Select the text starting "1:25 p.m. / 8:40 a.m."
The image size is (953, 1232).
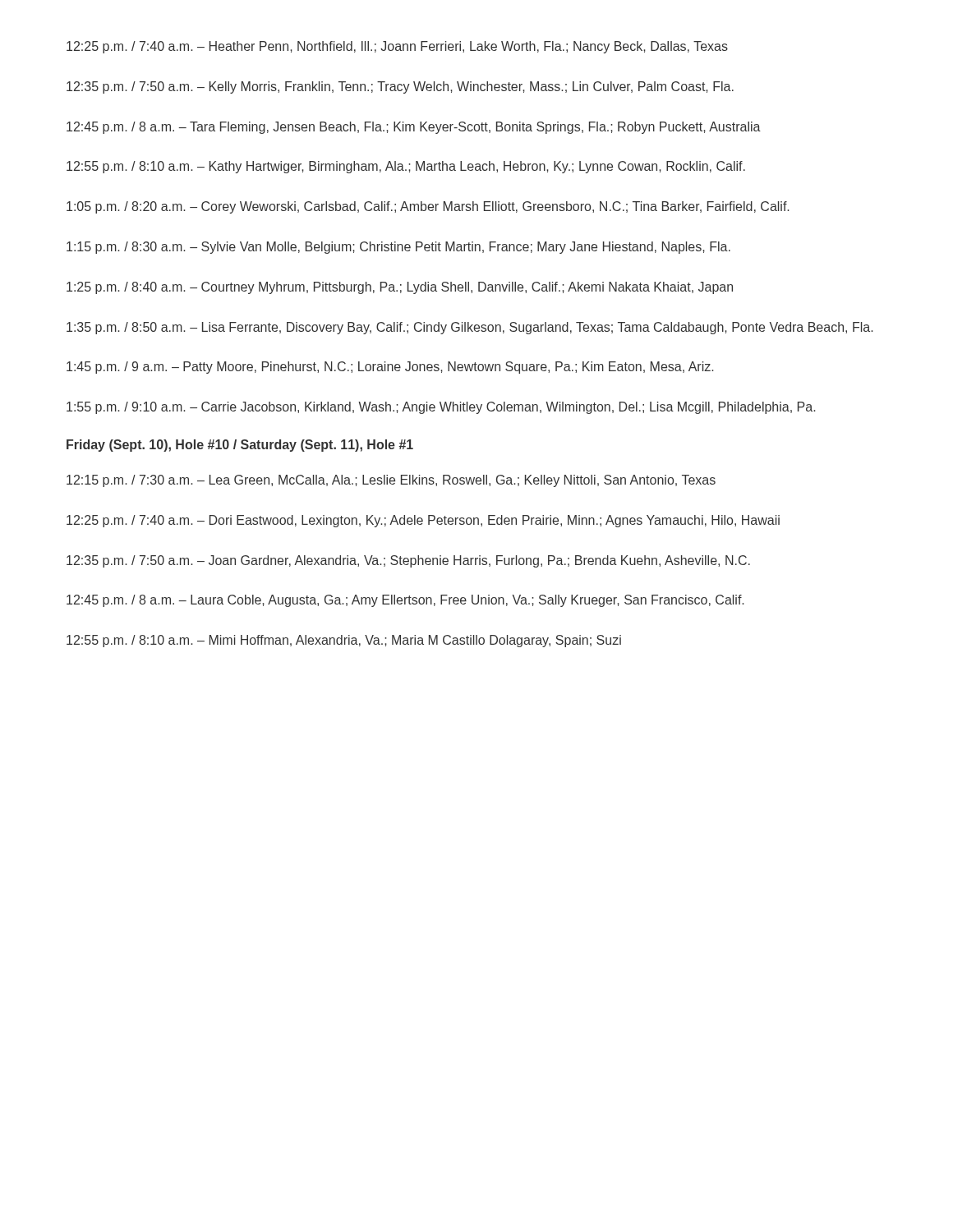(400, 287)
